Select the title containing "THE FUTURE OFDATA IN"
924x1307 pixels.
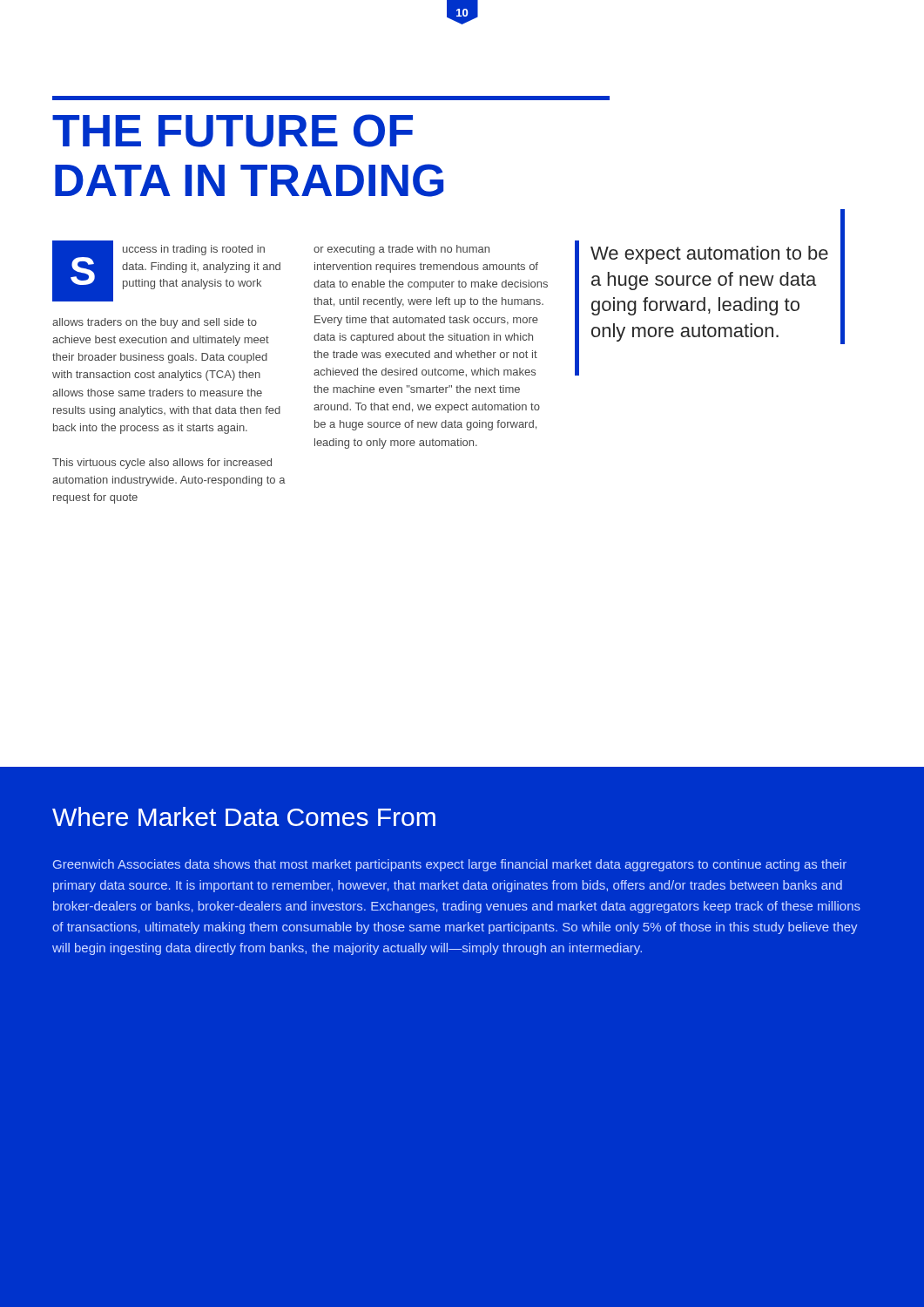coord(331,156)
